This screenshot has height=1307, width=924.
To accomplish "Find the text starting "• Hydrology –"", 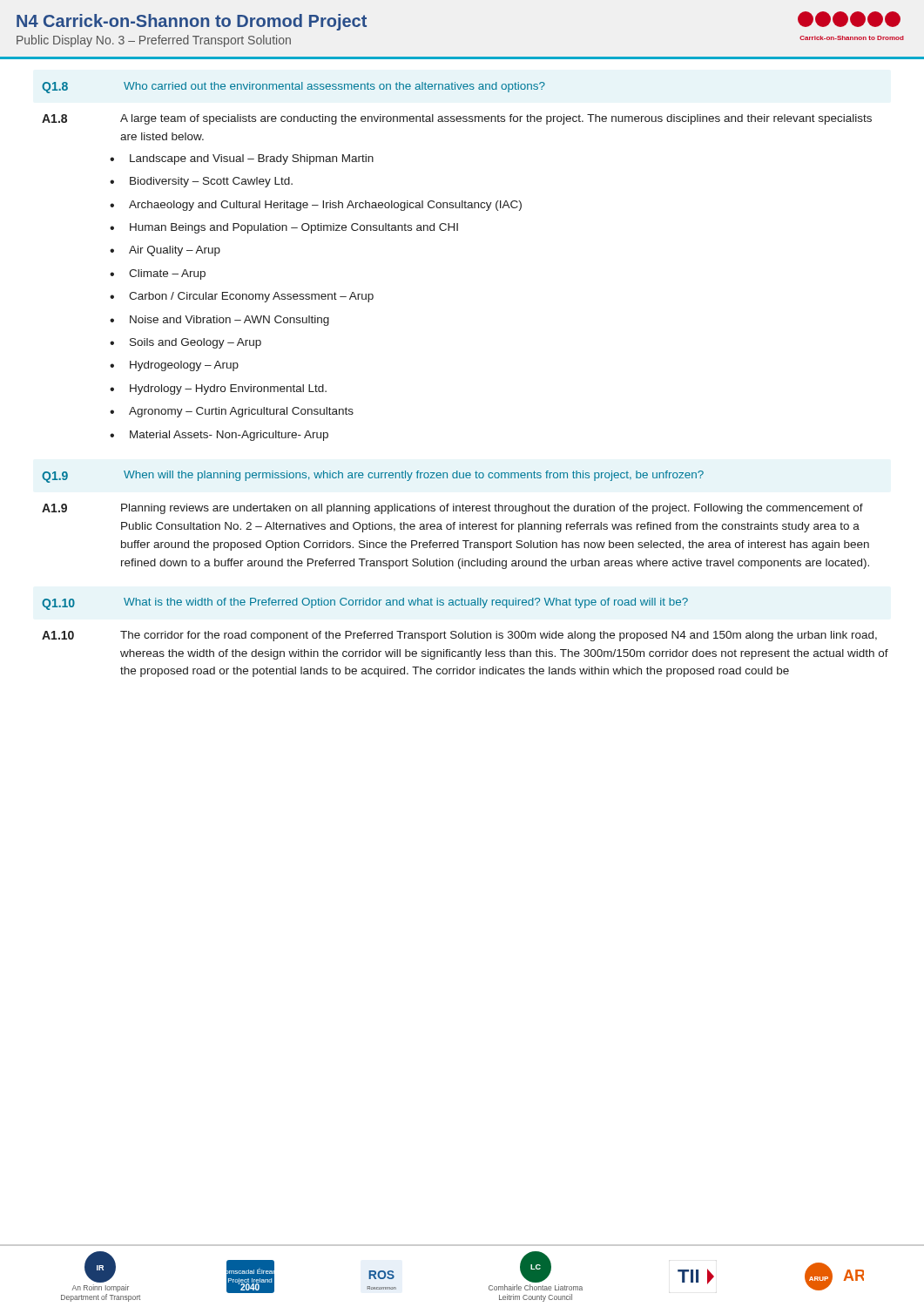I will tap(218, 389).
